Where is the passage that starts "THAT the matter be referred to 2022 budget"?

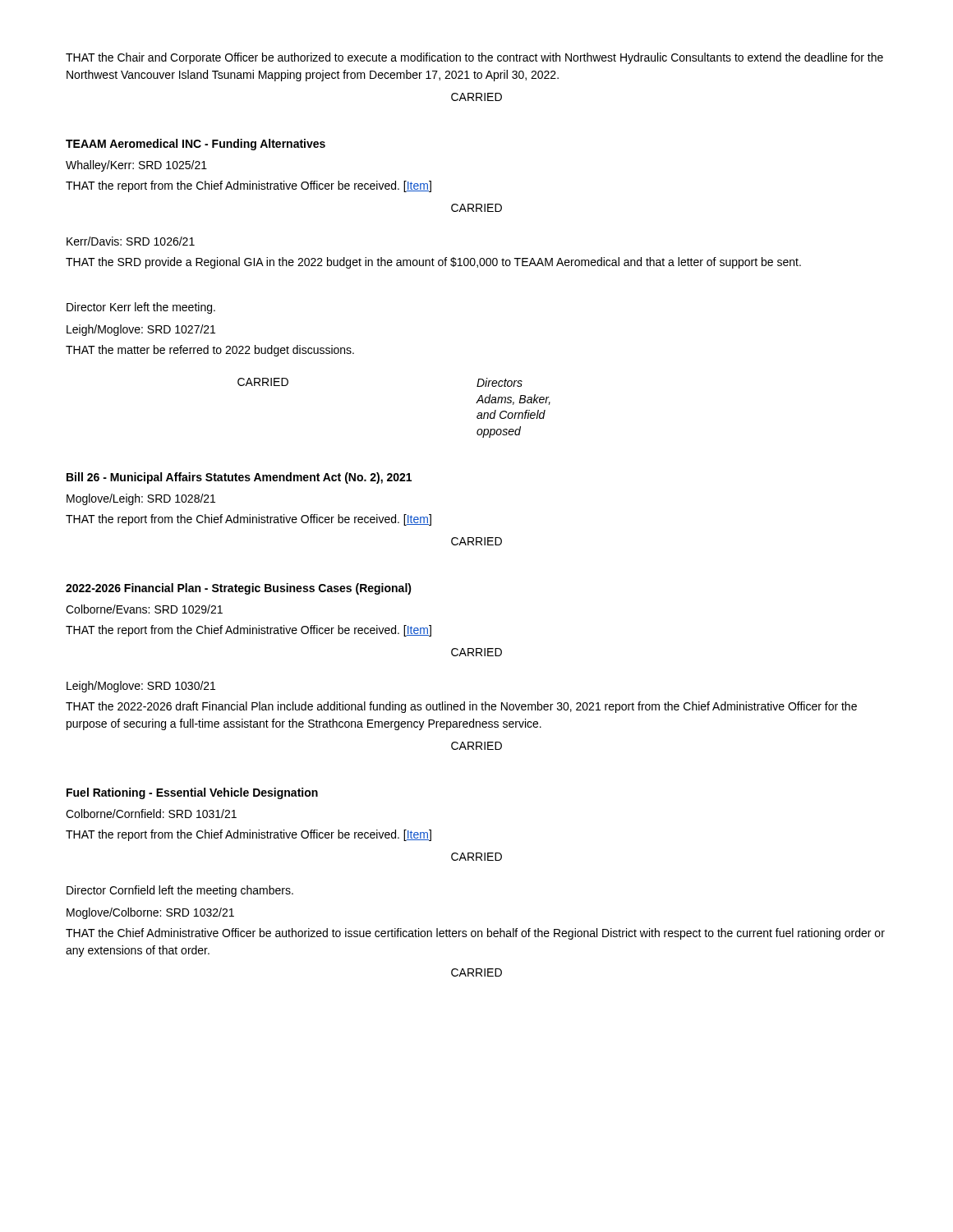coord(210,350)
